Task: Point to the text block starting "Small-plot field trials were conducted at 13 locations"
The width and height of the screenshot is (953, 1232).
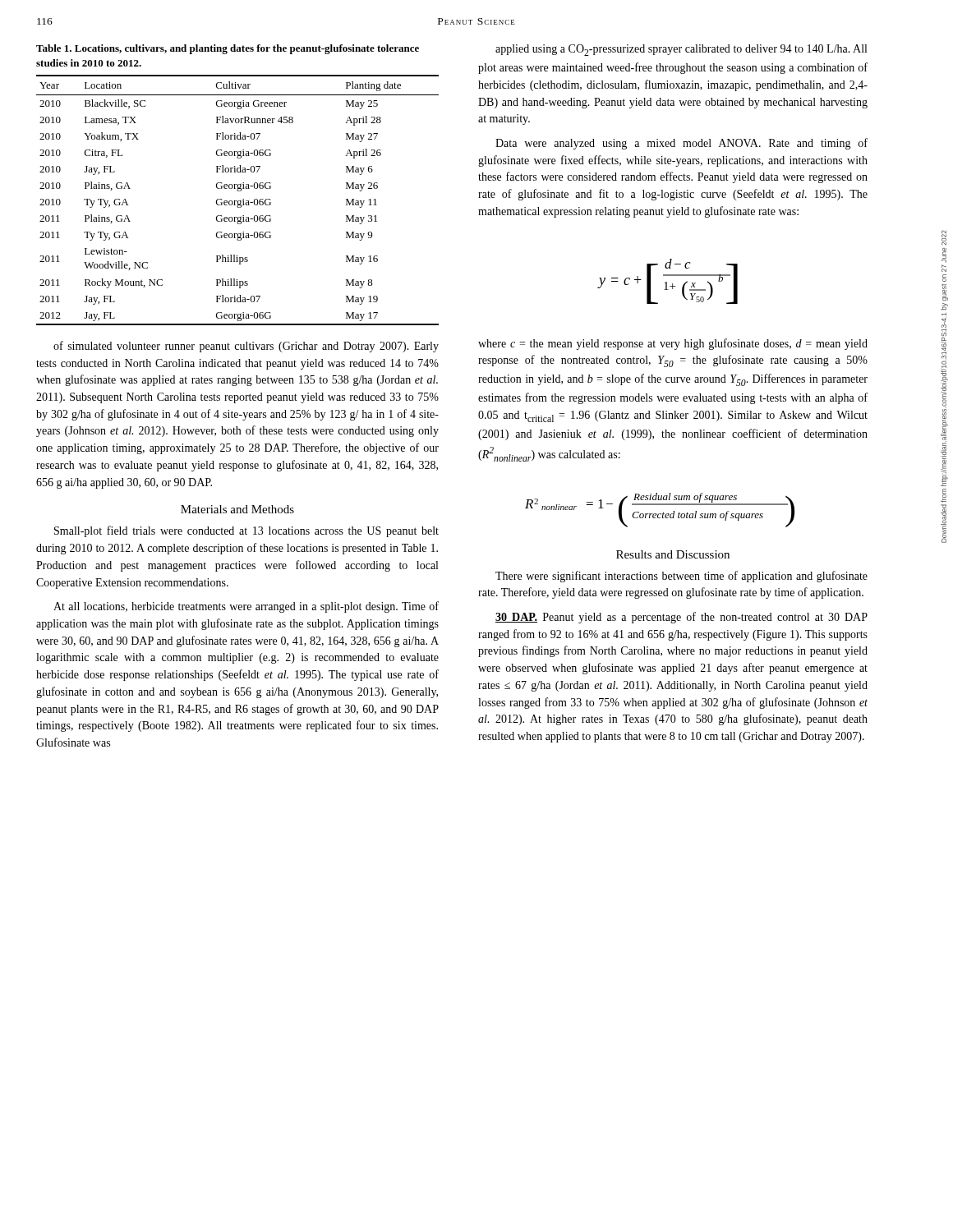Action: (x=237, y=638)
